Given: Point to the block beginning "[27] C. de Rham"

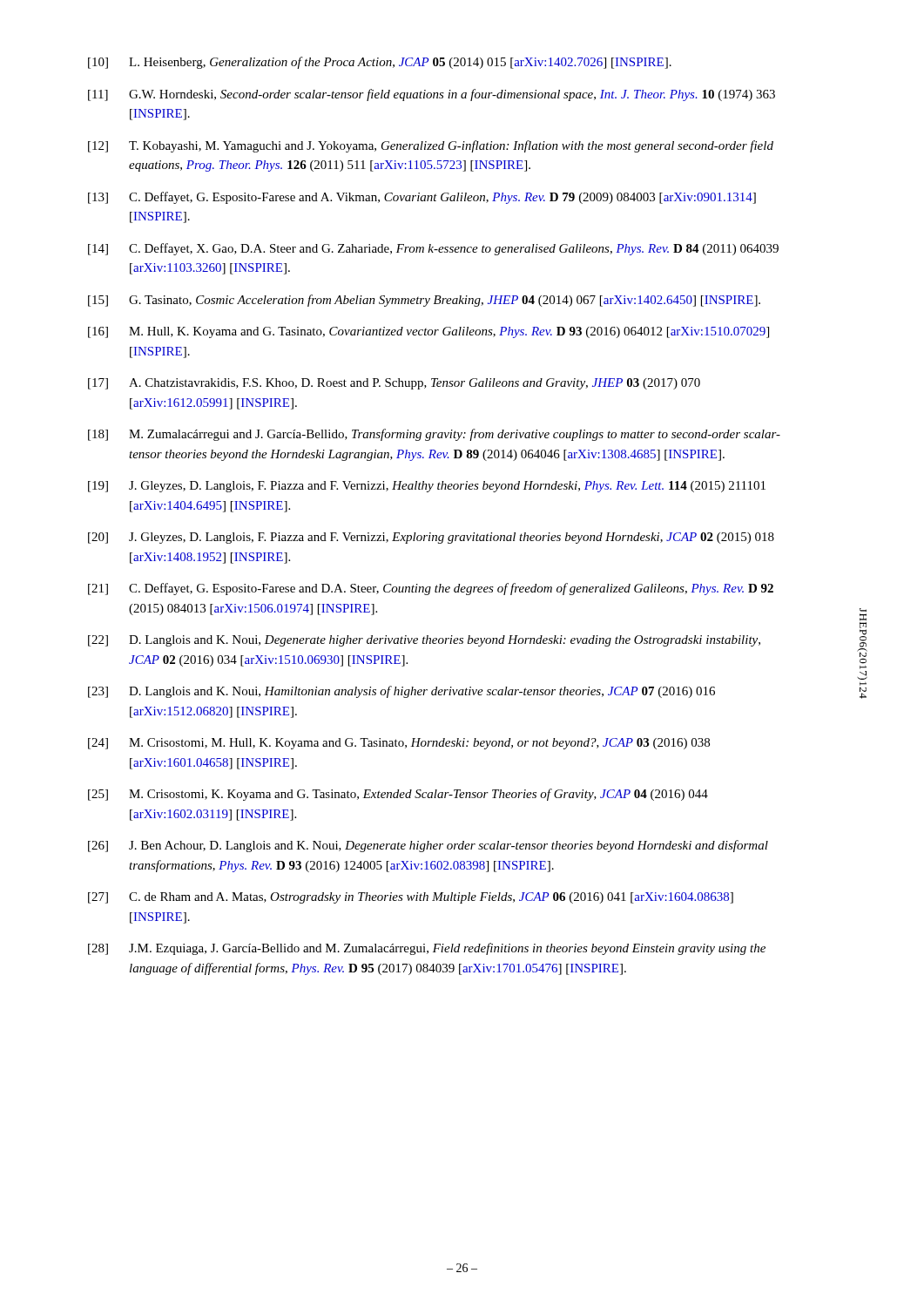Looking at the screenshot, I should [x=436, y=907].
